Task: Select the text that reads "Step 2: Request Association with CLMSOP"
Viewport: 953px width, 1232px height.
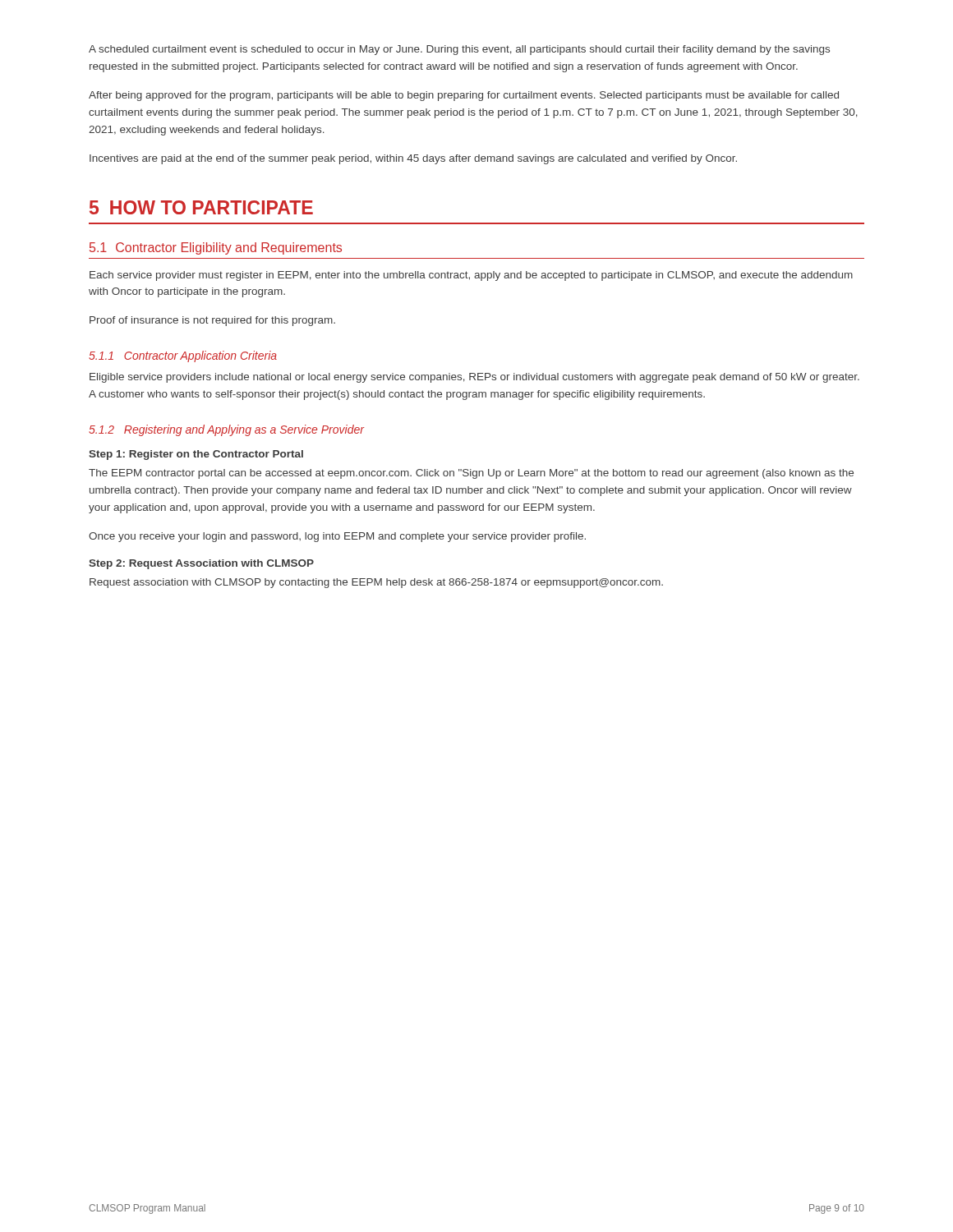Action: pos(201,563)
